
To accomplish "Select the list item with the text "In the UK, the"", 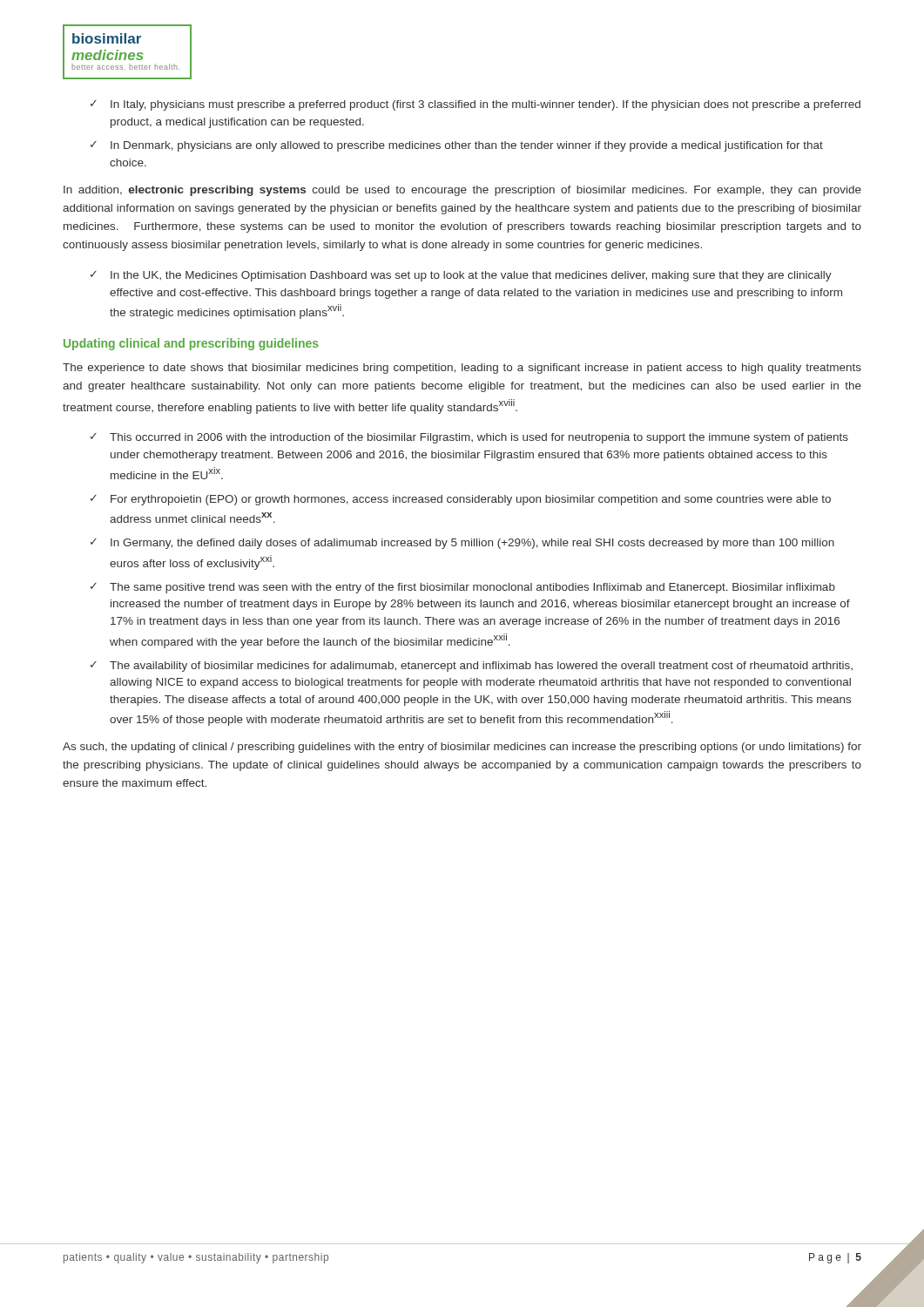I will click(x=476, y=293).
